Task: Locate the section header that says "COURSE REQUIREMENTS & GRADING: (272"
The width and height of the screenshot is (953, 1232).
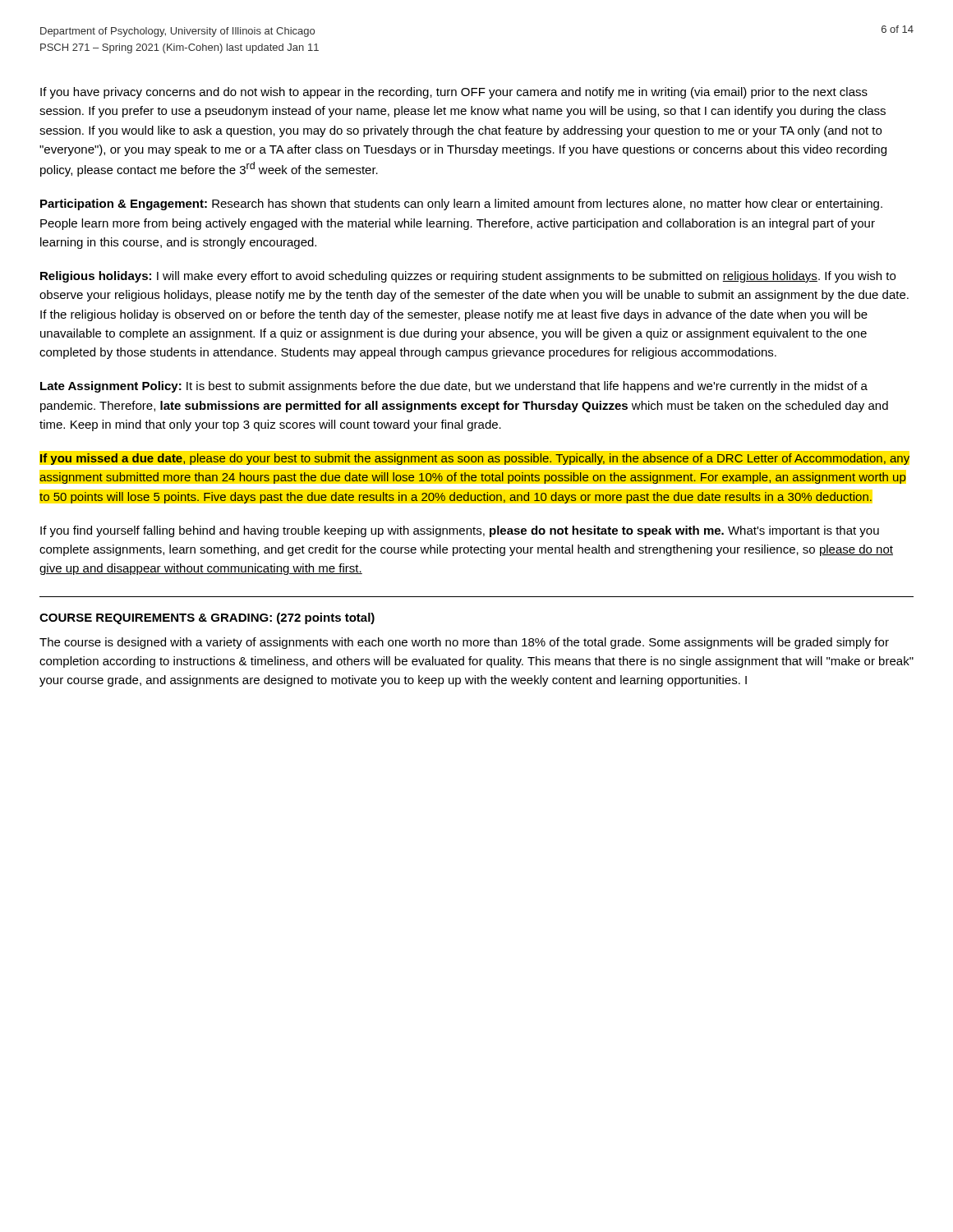Action: click(207, 617)
